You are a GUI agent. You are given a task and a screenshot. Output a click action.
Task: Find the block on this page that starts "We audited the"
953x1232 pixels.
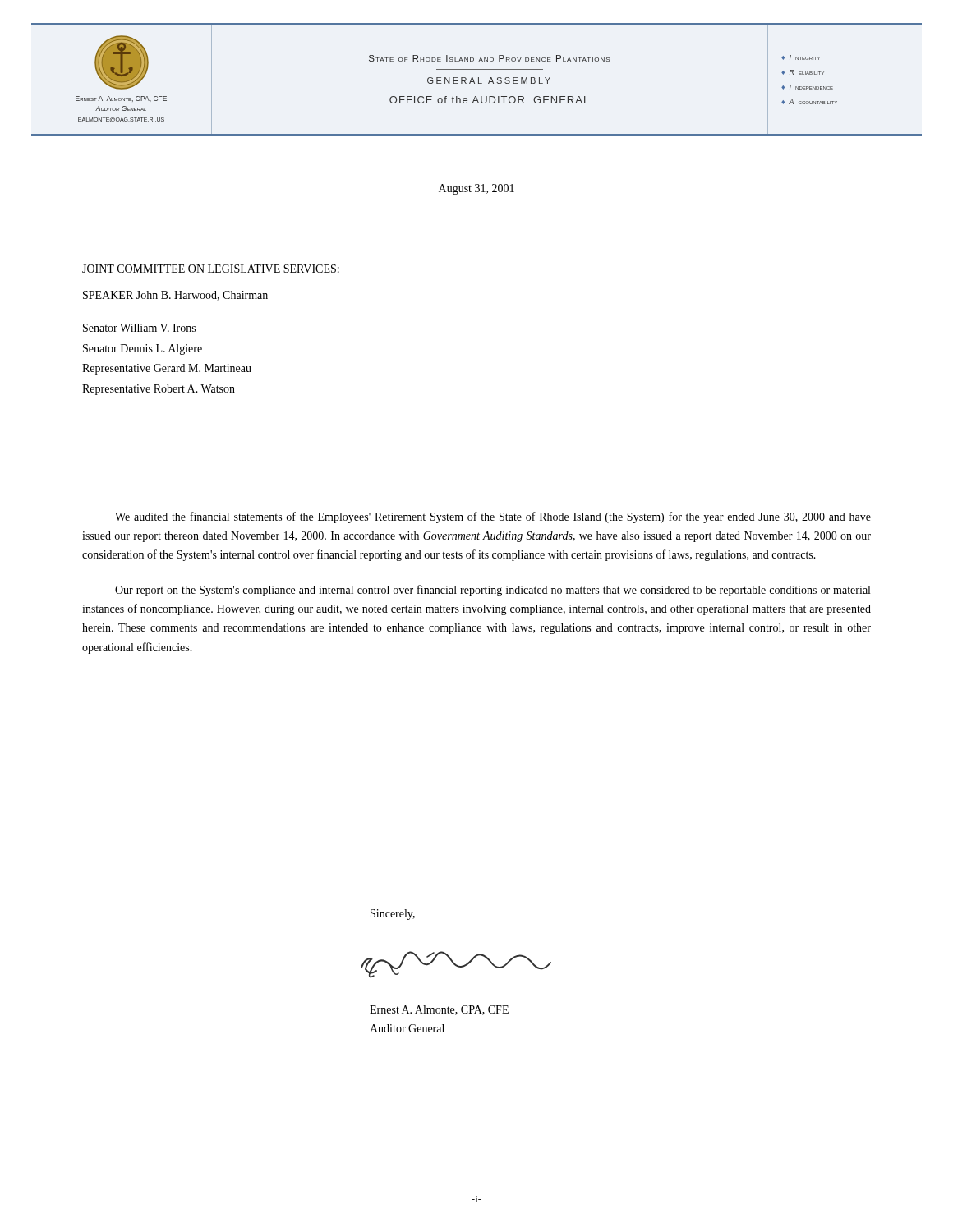coord(476,582)
